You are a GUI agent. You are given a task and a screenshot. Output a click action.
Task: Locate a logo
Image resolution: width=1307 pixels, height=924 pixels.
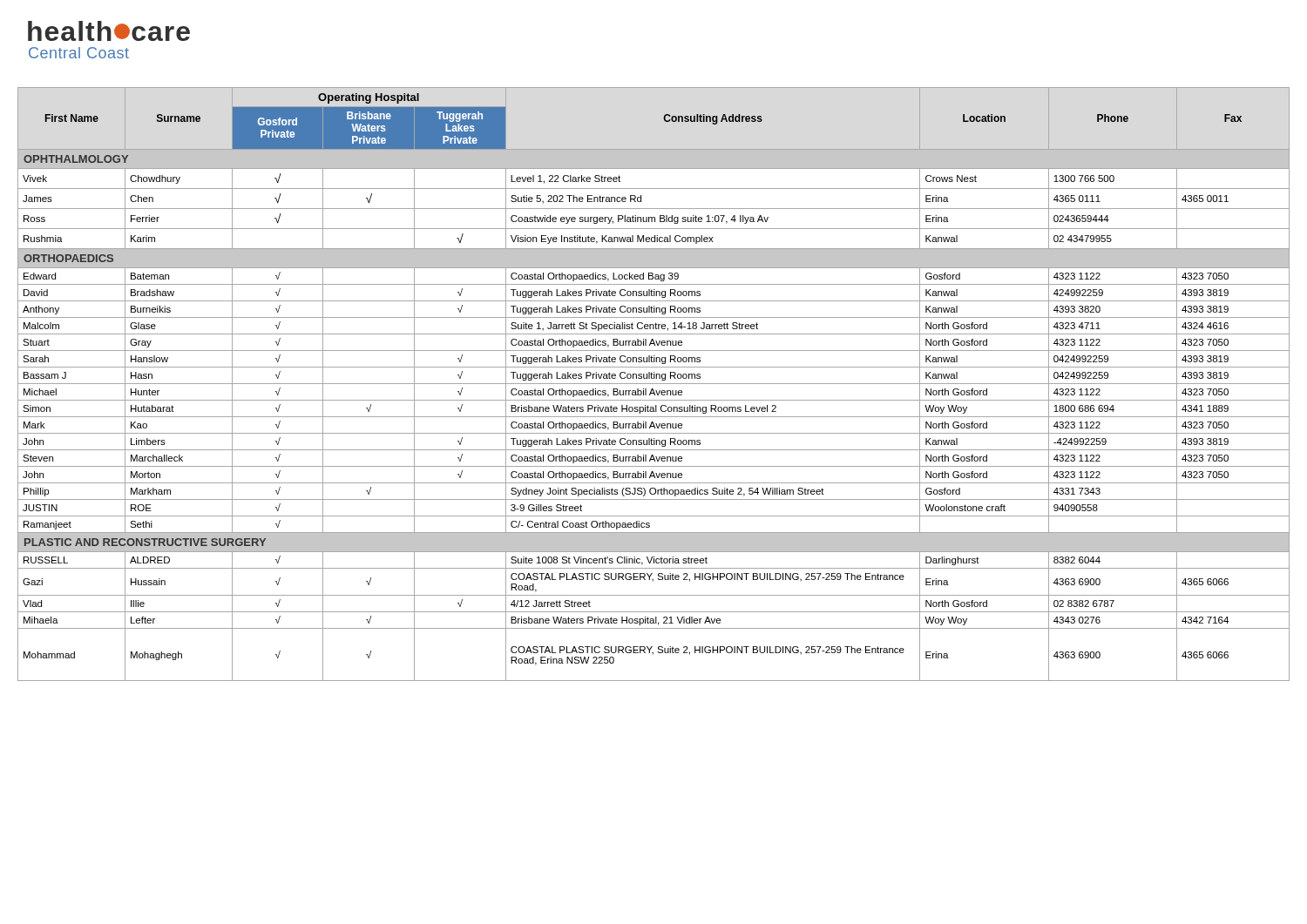(x=109, y=39)
